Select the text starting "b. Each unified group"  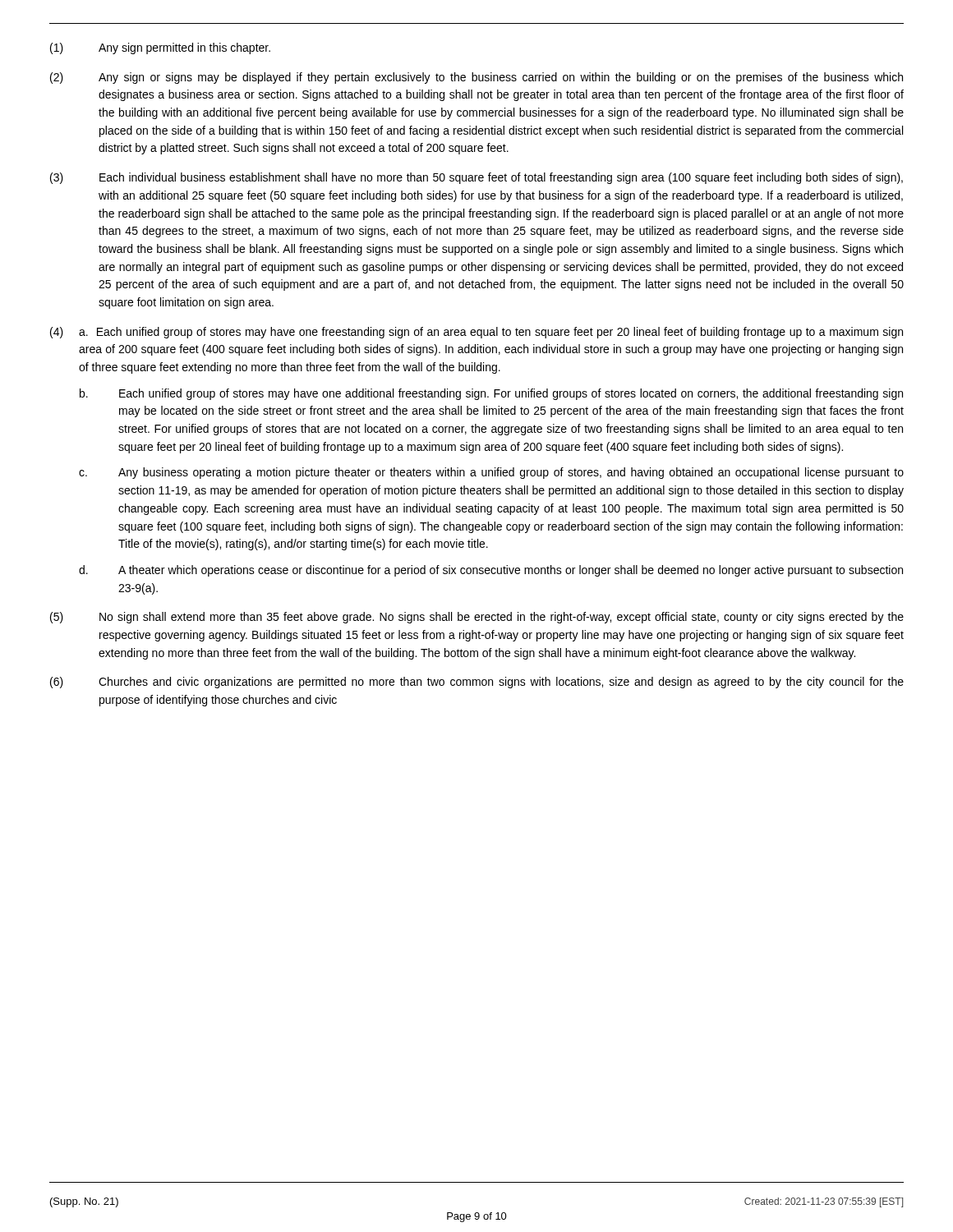pyautogui.click(x=491, y=421)
